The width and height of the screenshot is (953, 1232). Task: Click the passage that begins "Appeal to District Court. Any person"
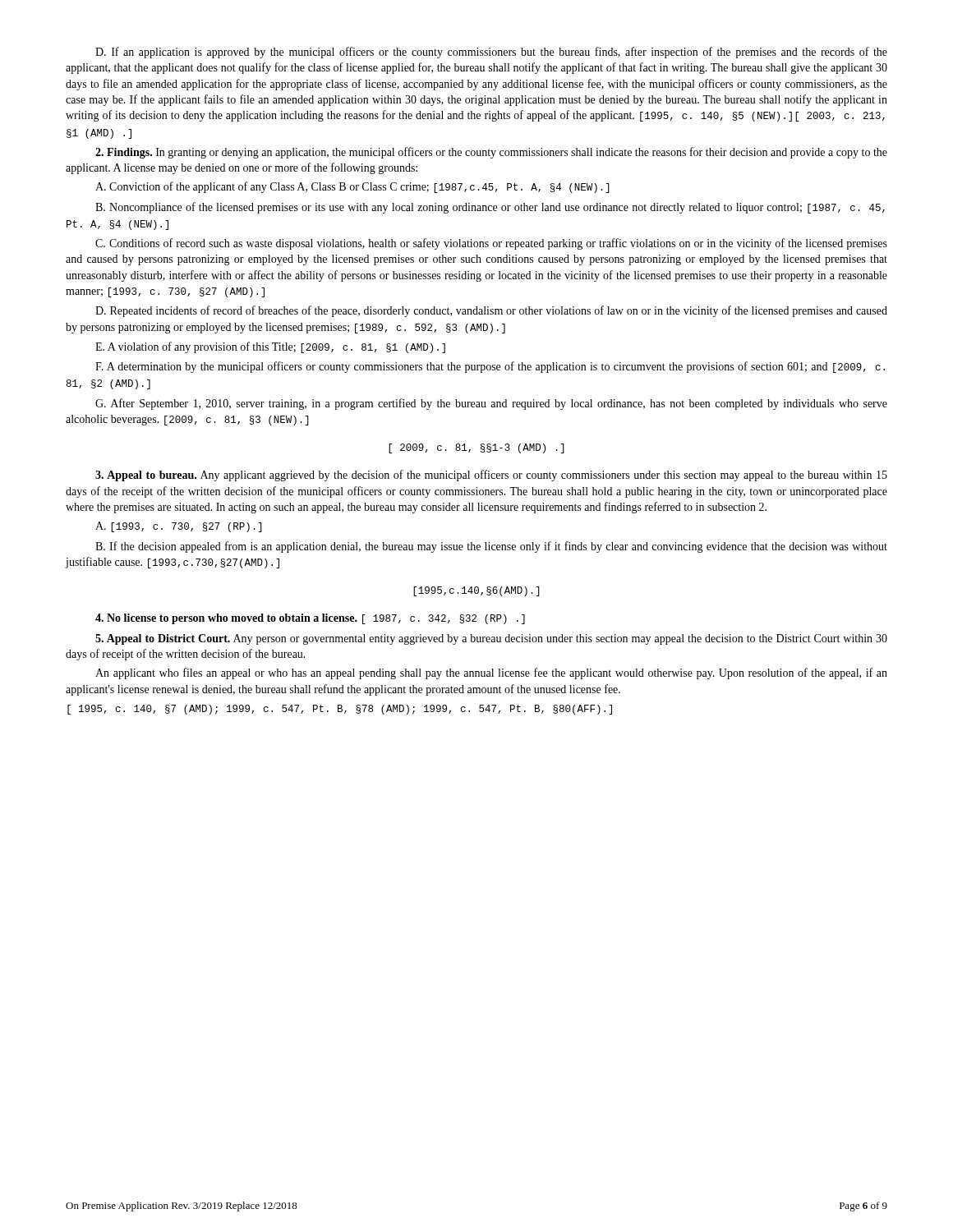476,646
